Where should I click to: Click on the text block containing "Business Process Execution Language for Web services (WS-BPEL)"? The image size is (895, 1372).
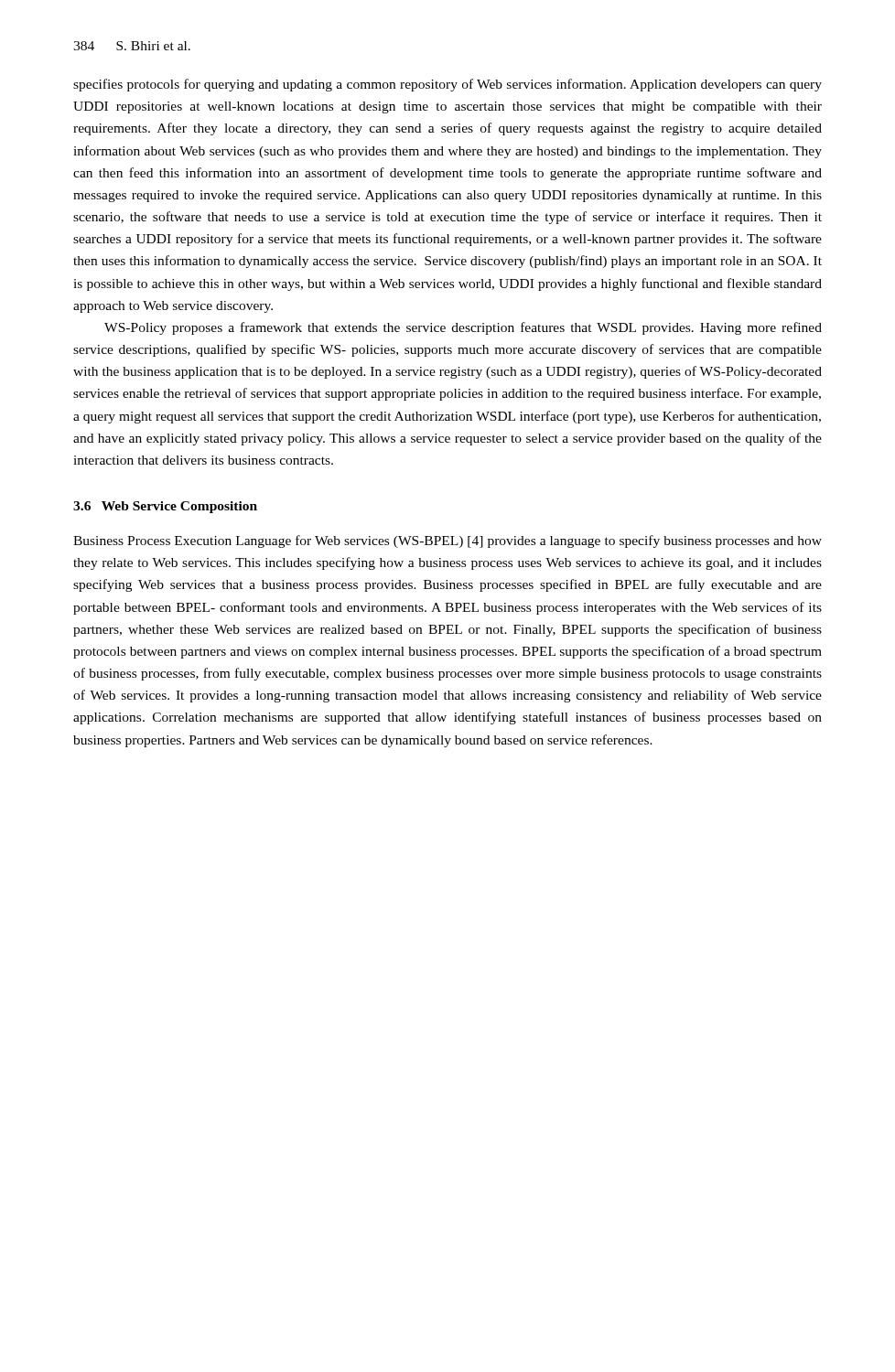pyautogui.click(x=448, y=640)
